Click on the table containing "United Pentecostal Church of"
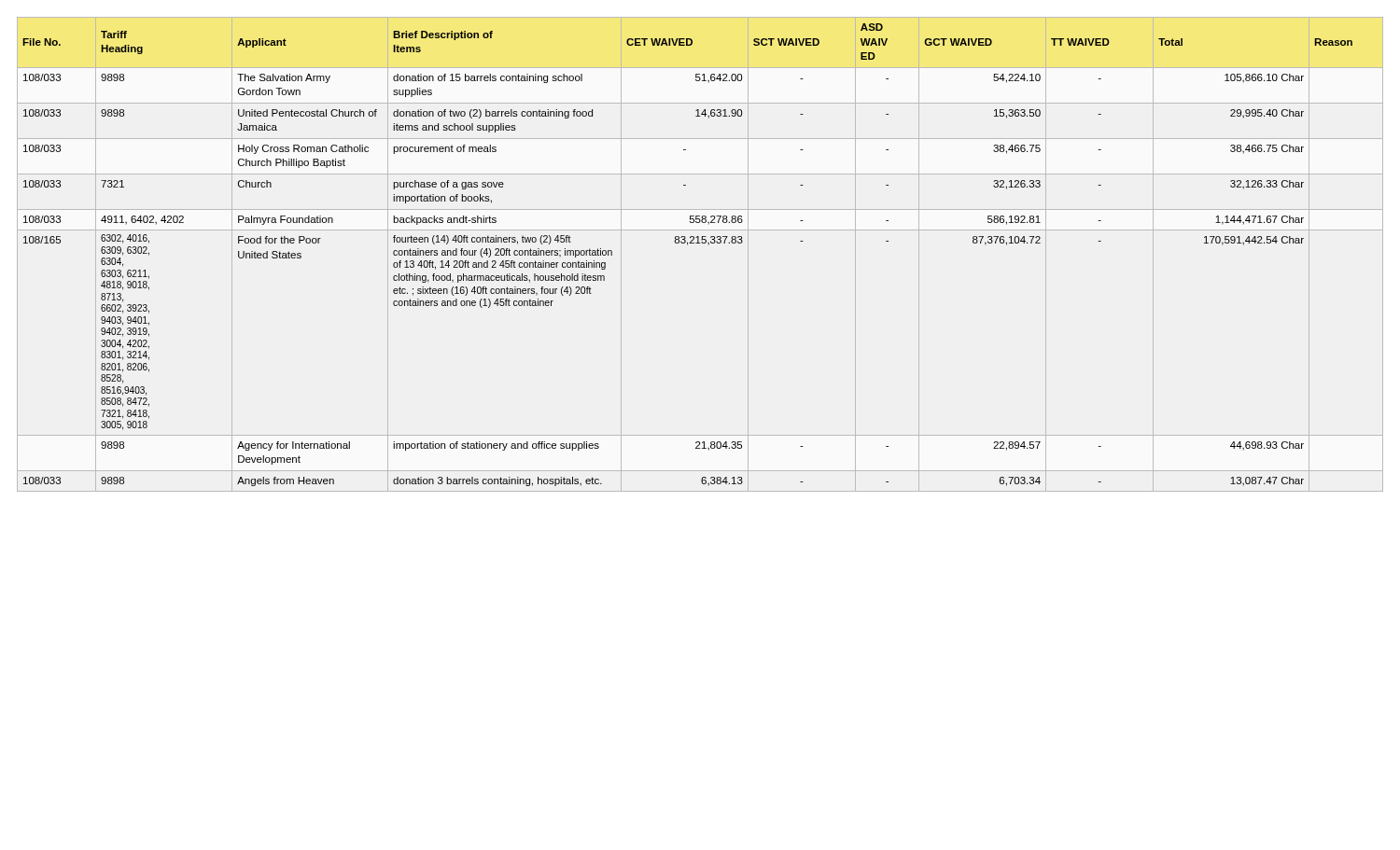1400x850 pixels. tap(700, 254)
